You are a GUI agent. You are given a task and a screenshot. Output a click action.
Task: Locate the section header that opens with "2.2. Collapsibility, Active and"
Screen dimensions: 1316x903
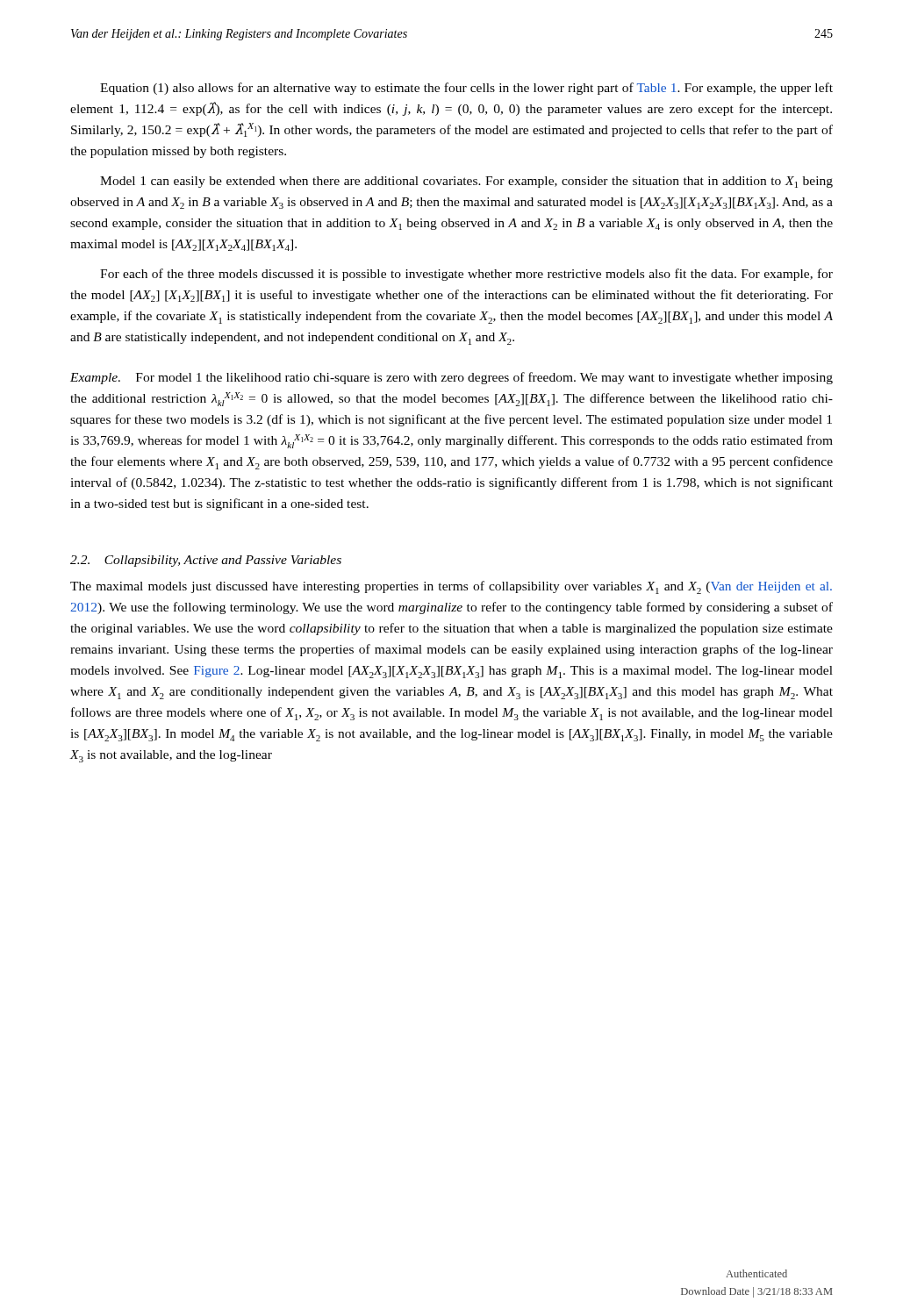click(x=206, y=560)
